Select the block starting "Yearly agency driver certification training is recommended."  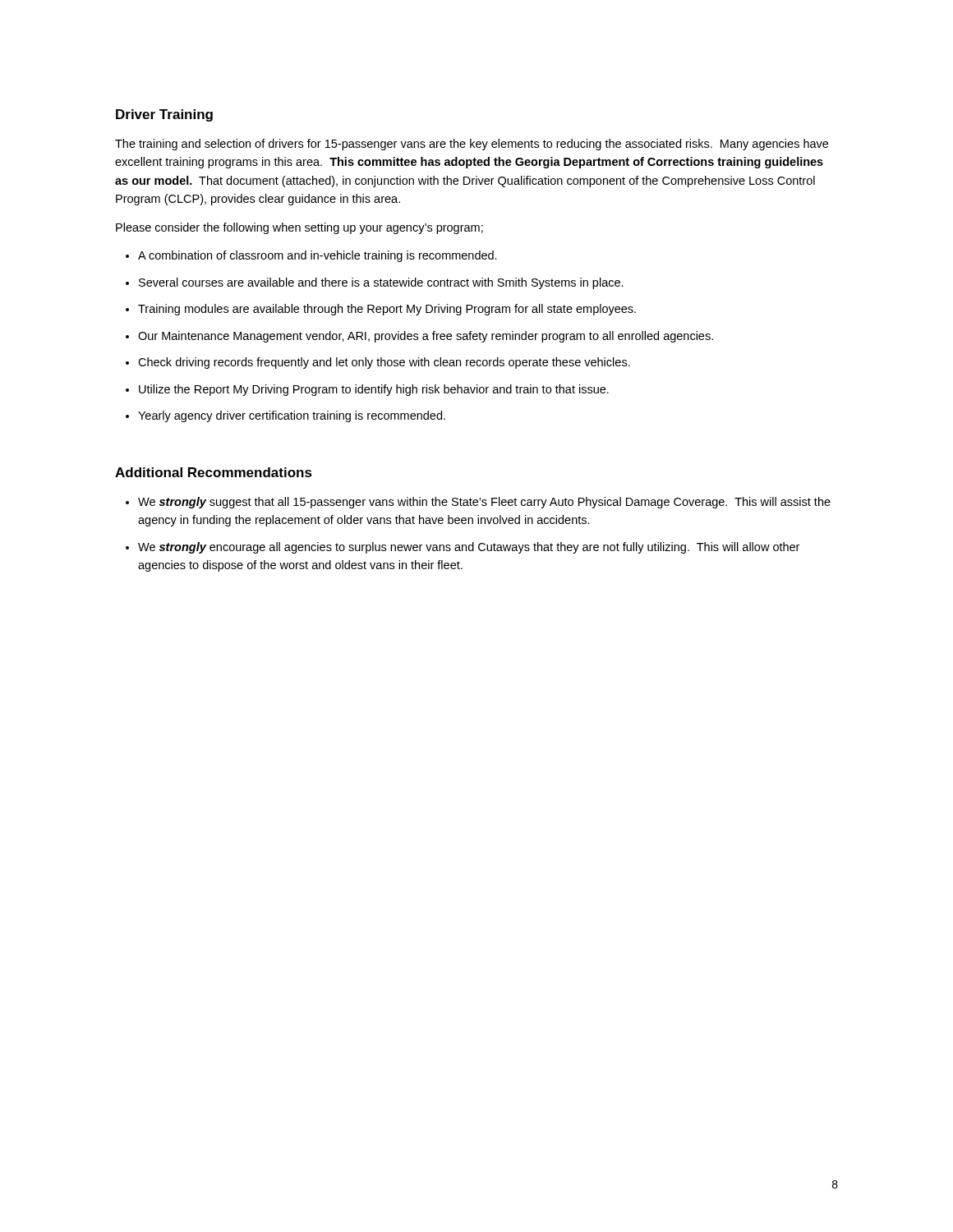pos(292,416)
